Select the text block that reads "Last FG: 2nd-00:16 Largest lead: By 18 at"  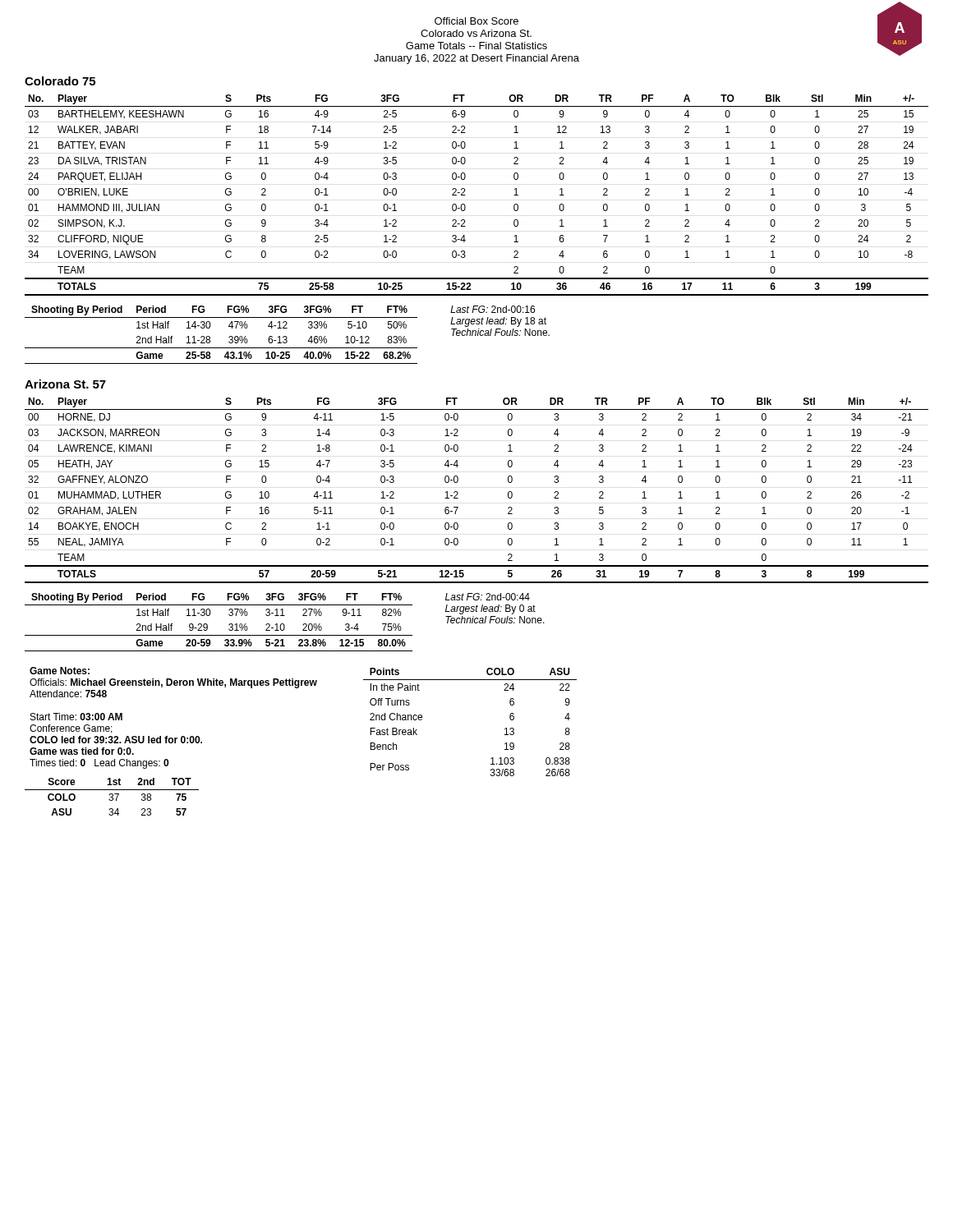click(500, 321)
